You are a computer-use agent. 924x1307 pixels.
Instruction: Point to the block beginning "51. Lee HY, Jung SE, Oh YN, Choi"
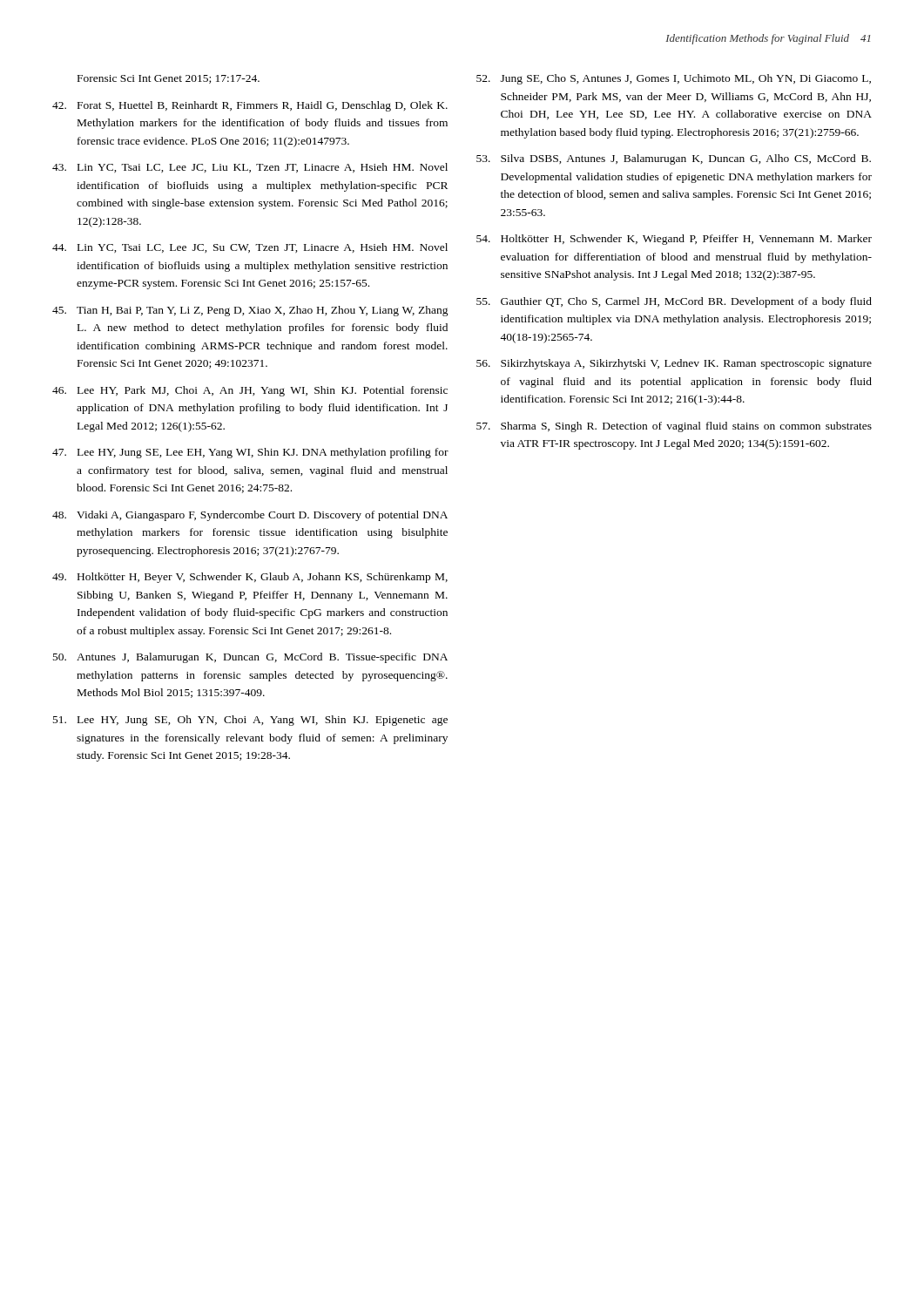click(x=250, y=738)
